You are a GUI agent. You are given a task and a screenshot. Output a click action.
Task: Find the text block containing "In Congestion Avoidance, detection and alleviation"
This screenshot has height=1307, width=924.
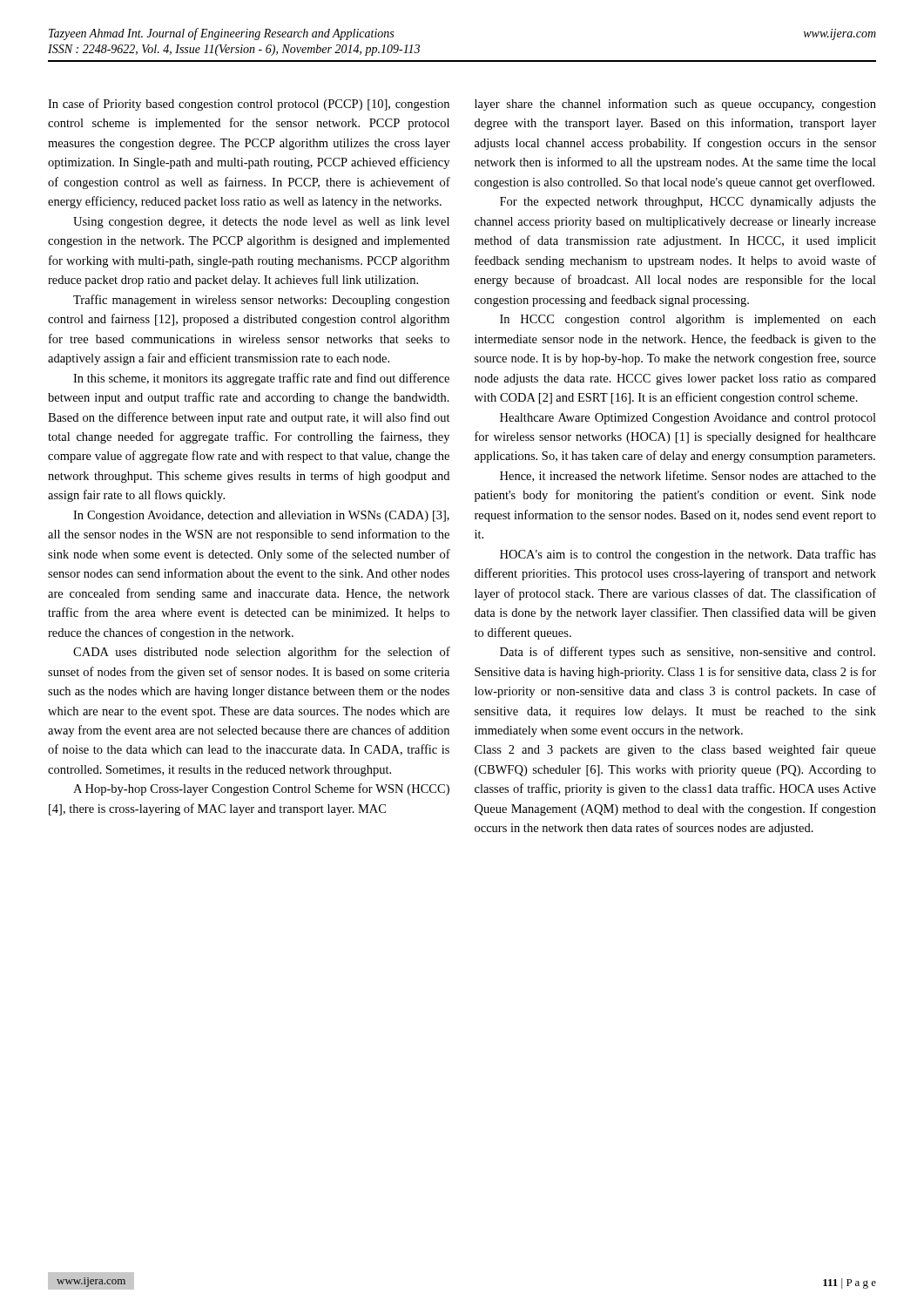click(249, 574)
